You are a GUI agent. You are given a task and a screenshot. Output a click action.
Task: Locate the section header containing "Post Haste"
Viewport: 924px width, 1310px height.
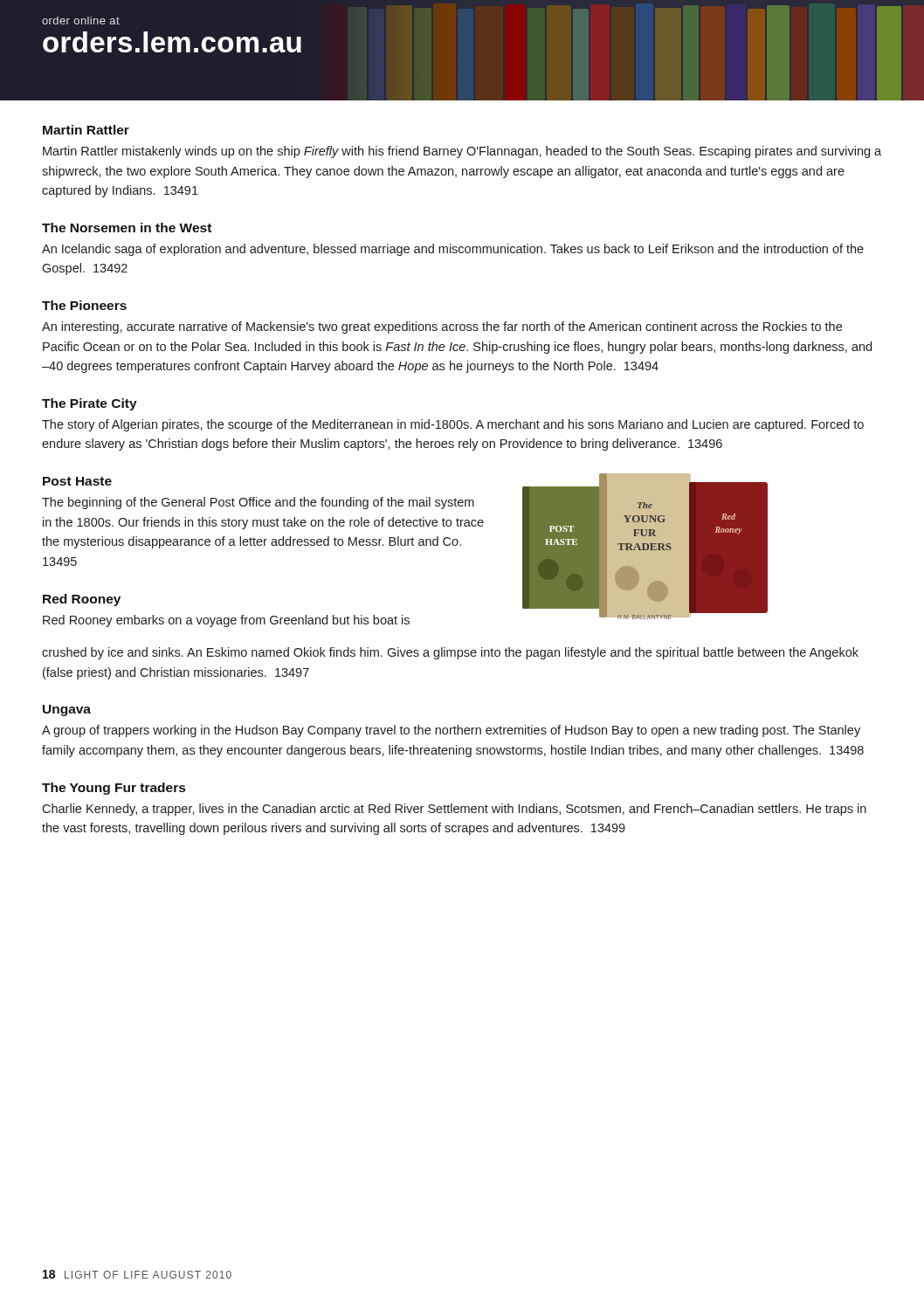tap(77, 481)
